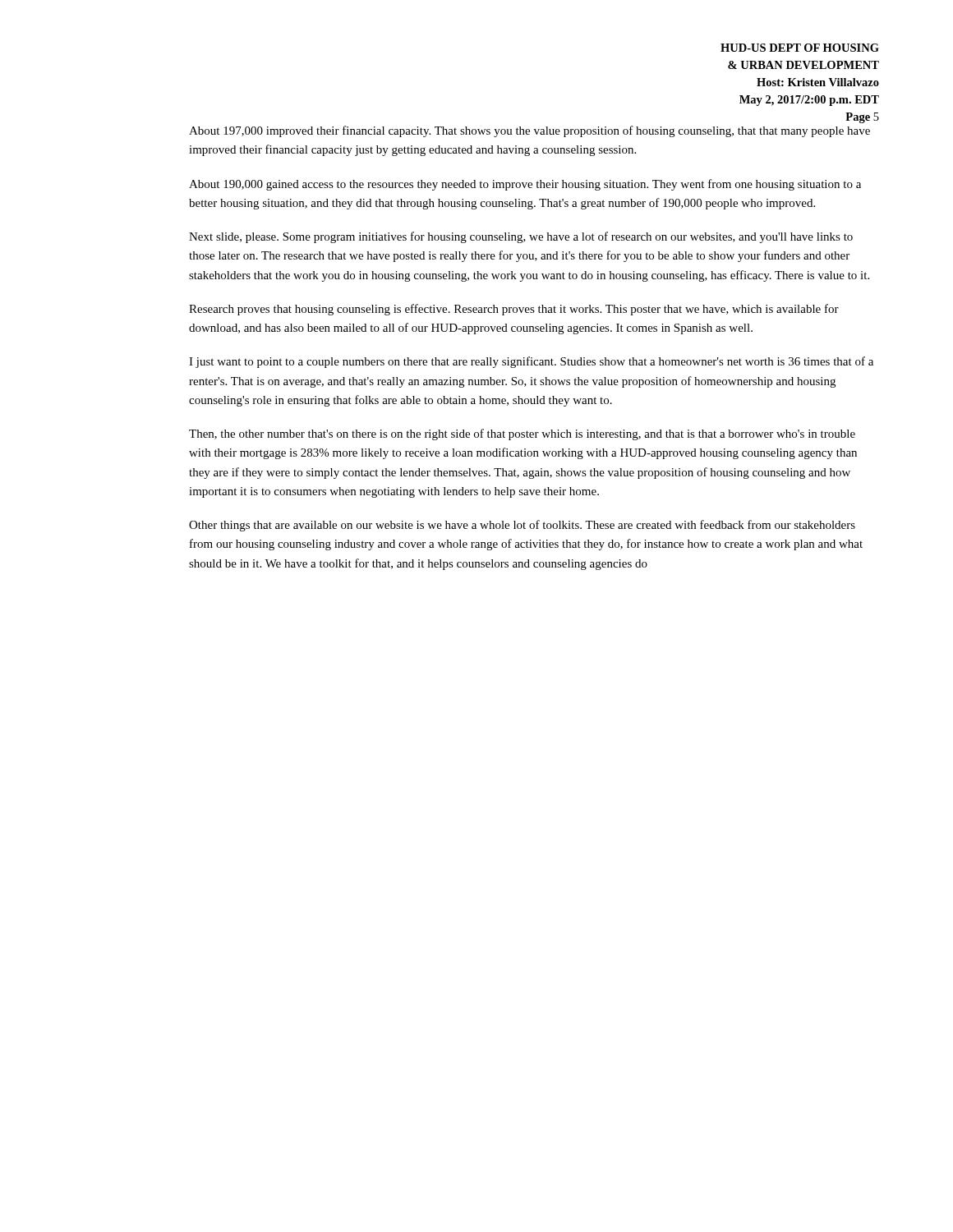Viewport: 953px width, 1232px height.
Task: Navigate to the region starting "I just want to point to"
Action: point(534,381)
